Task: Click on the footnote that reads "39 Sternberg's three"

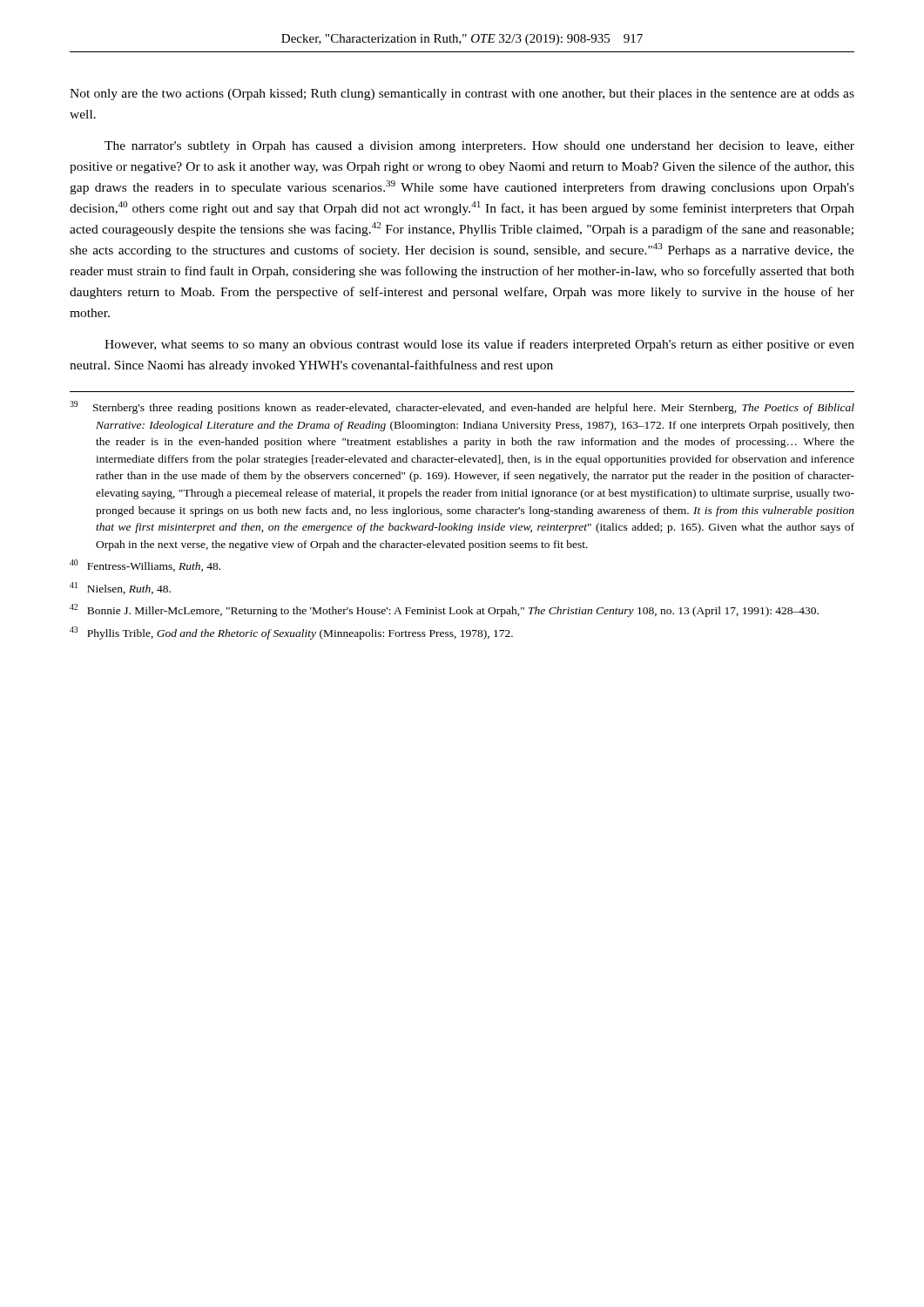Action: (462, 475)
